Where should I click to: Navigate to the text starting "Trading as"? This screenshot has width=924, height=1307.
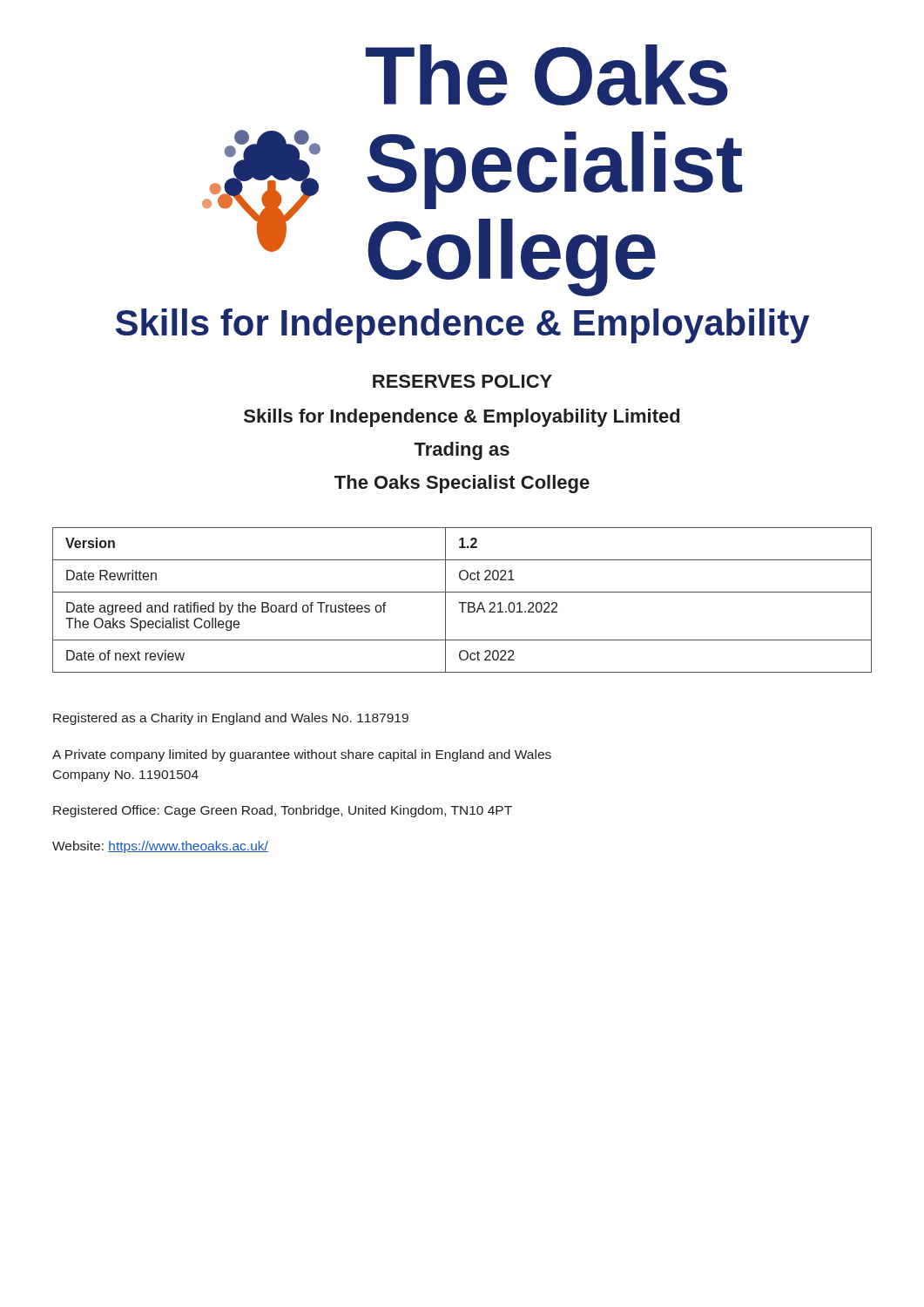462,449
